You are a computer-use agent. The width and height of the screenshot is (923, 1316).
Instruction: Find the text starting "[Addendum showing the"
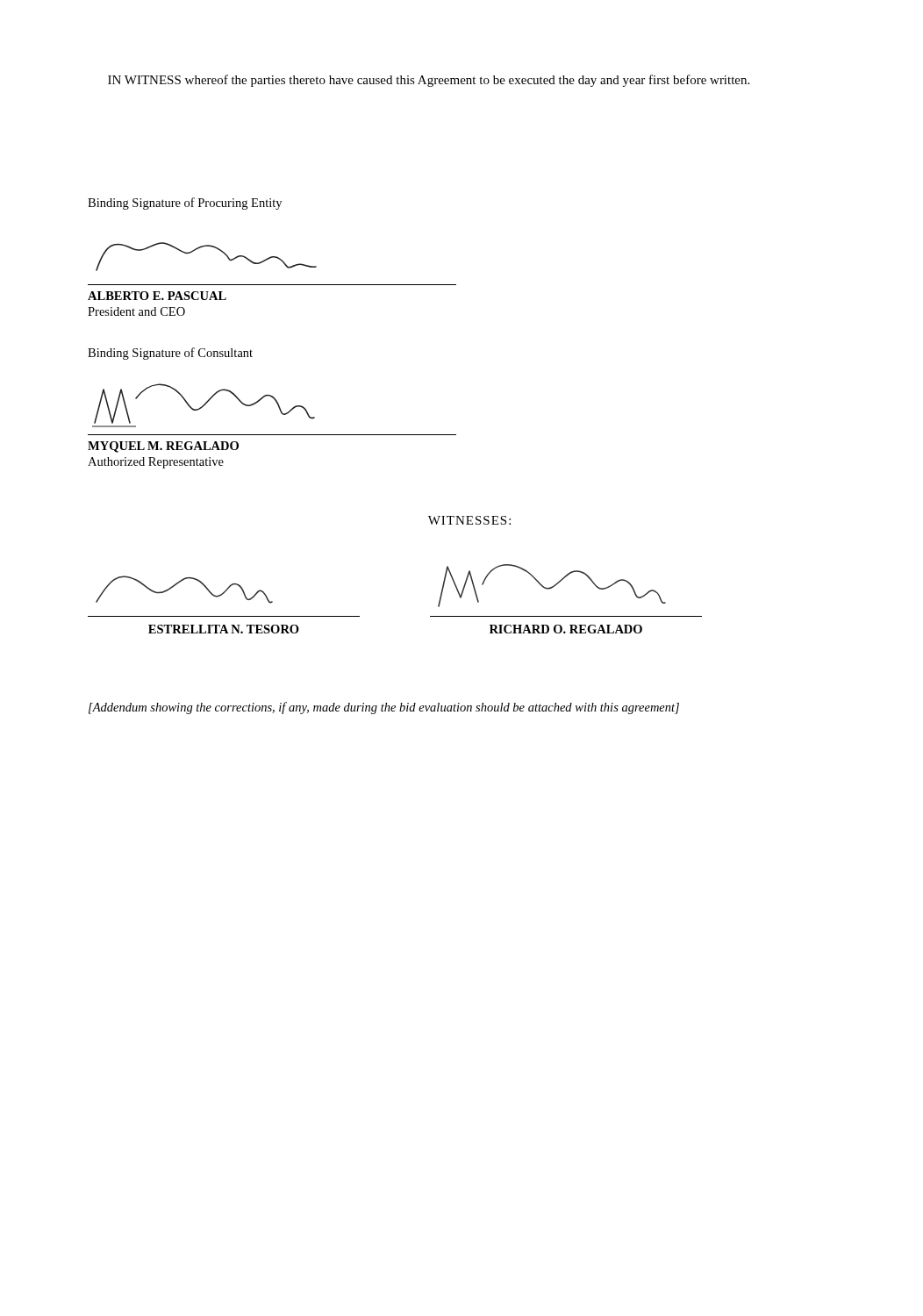pos(384,707)
